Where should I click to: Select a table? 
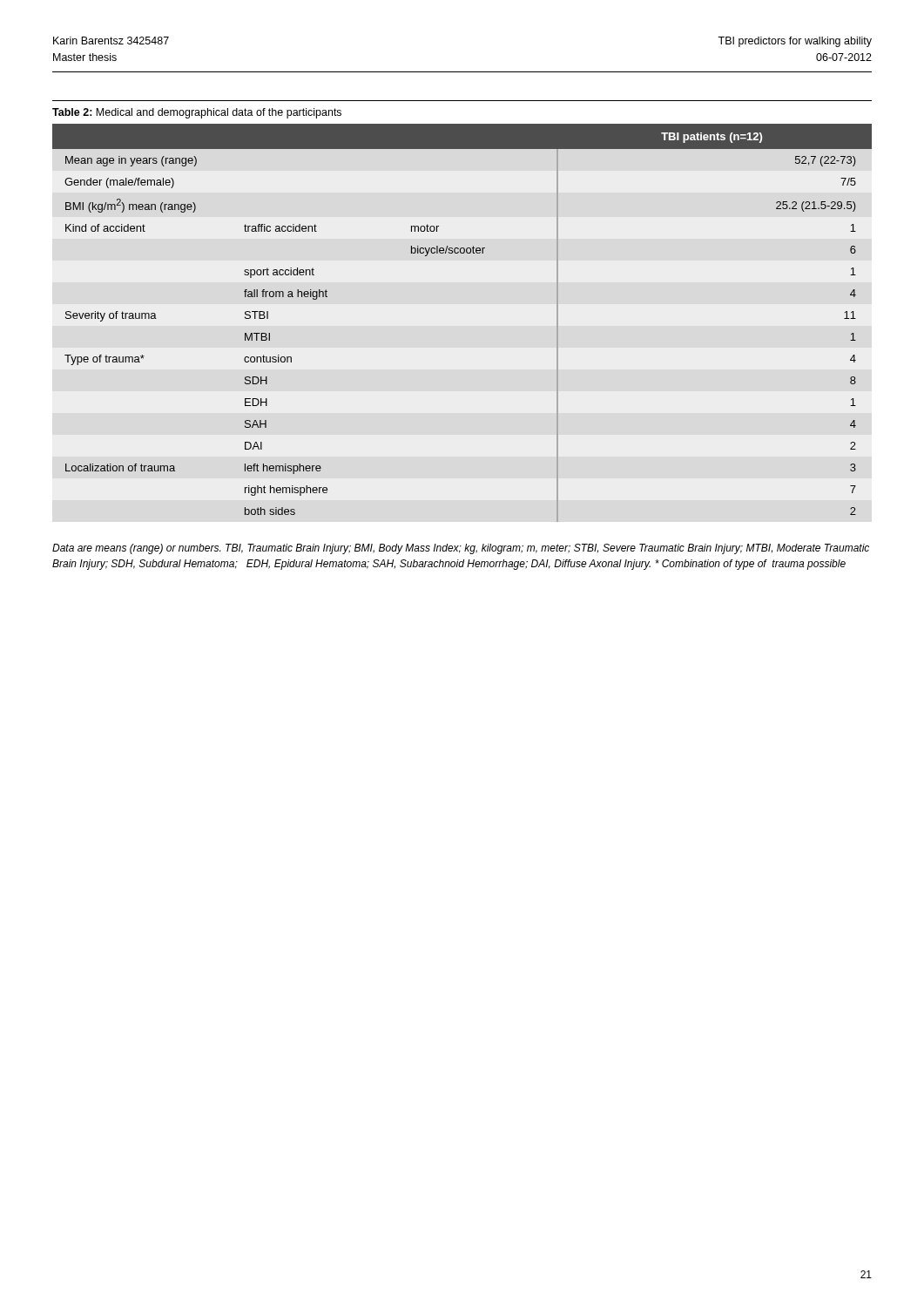click(x=462, y=323)
